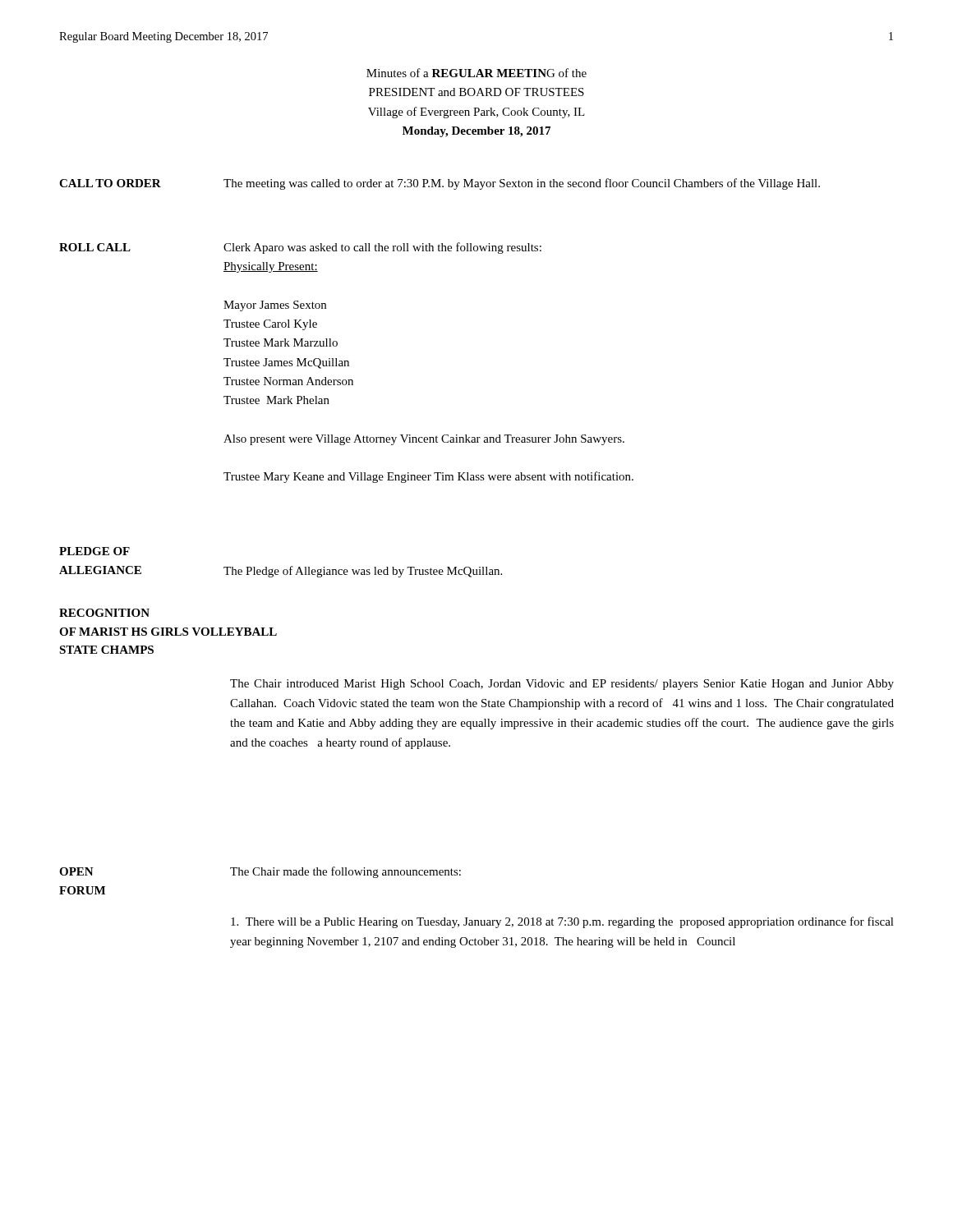Navigate to the text block starting "RECOGNITION OF MARIST HS GIRLS VOLLEYBALL"
Screen dimensions: 1232x953
coord(168,631)
